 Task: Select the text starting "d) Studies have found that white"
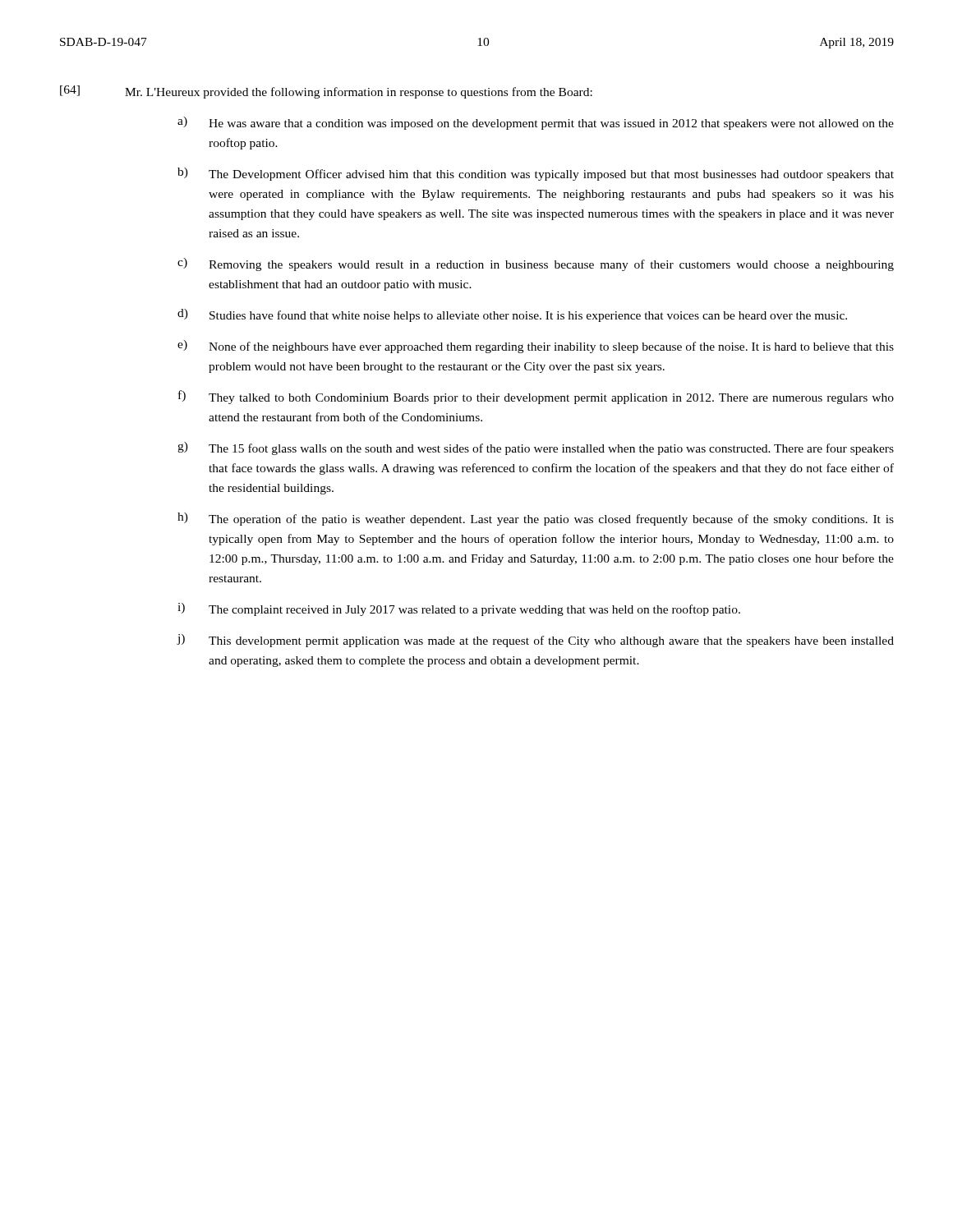pos(536,316)
